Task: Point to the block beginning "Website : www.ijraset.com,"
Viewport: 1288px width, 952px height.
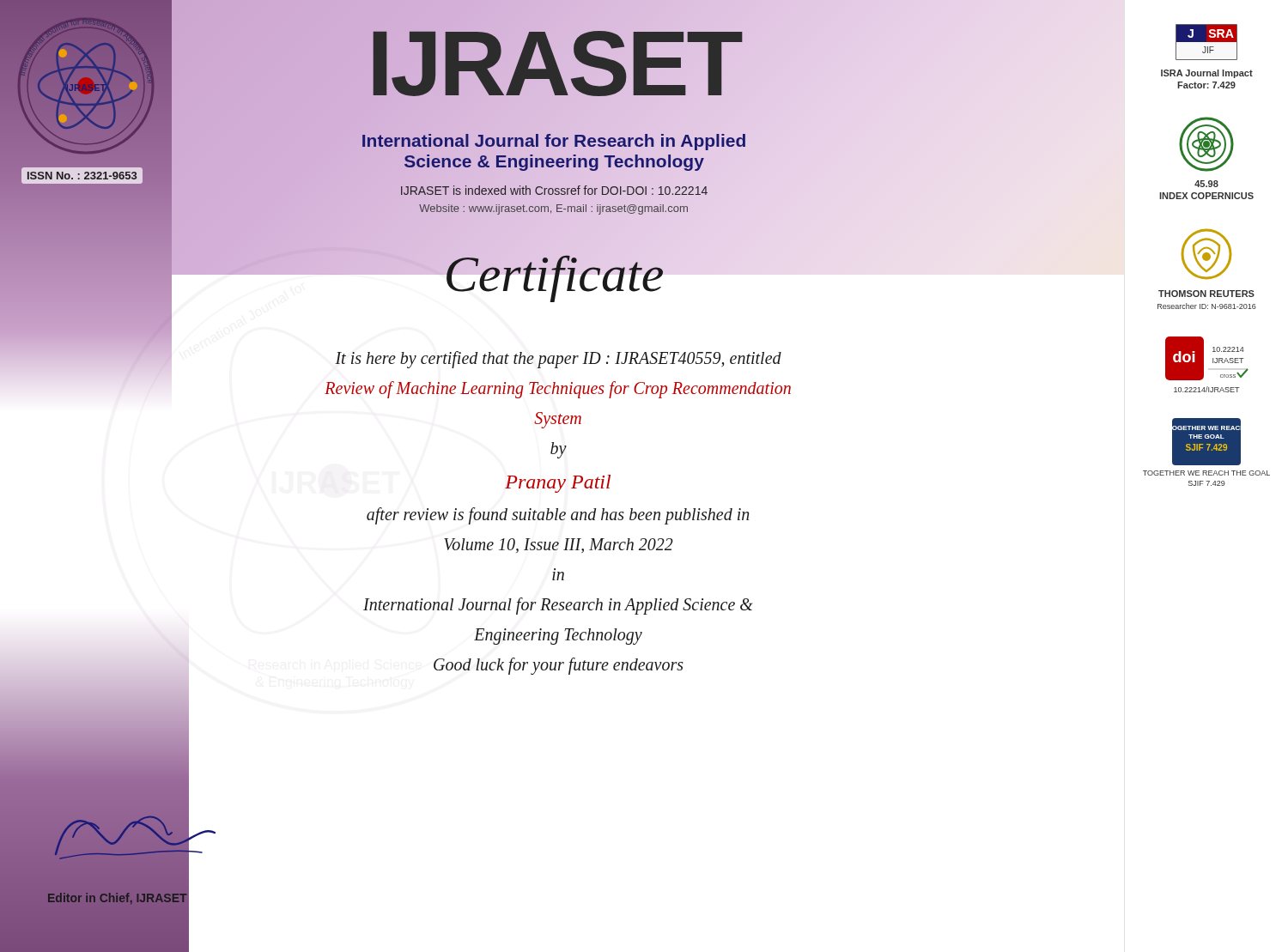Action: coord(554,208)
